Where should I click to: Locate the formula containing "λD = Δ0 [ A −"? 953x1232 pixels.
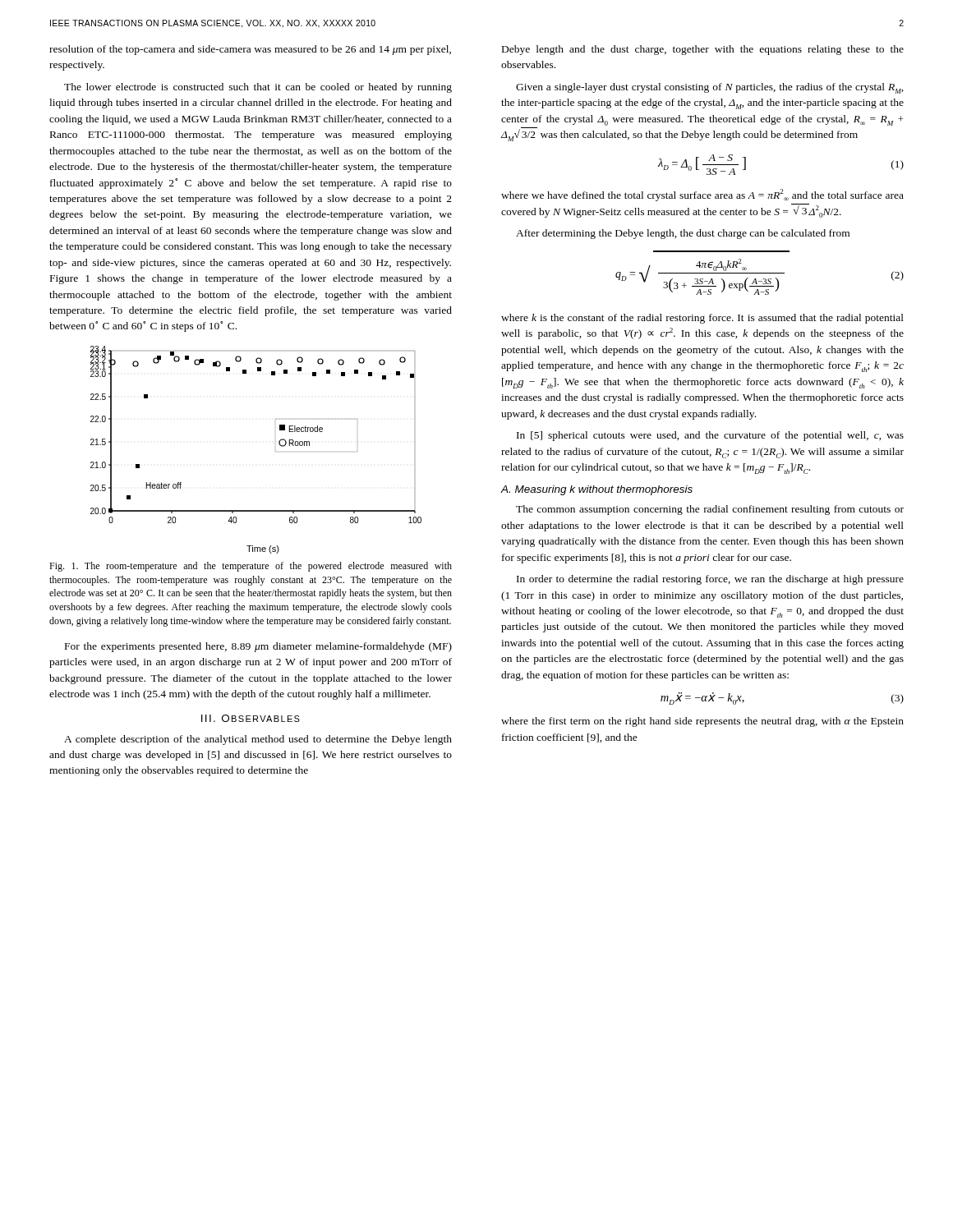697,165
